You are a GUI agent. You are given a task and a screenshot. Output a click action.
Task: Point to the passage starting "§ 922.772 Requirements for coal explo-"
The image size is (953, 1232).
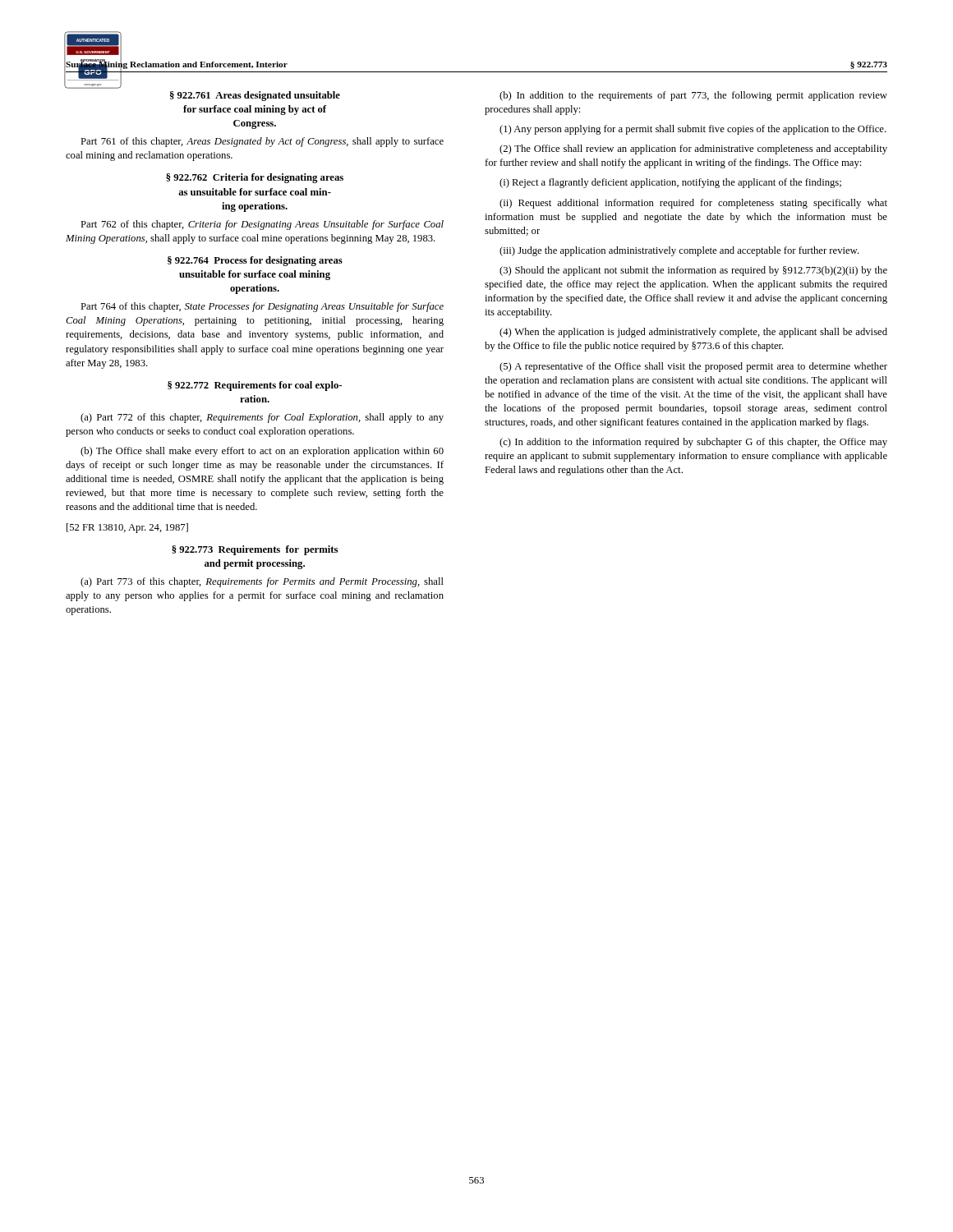point(255,392)
